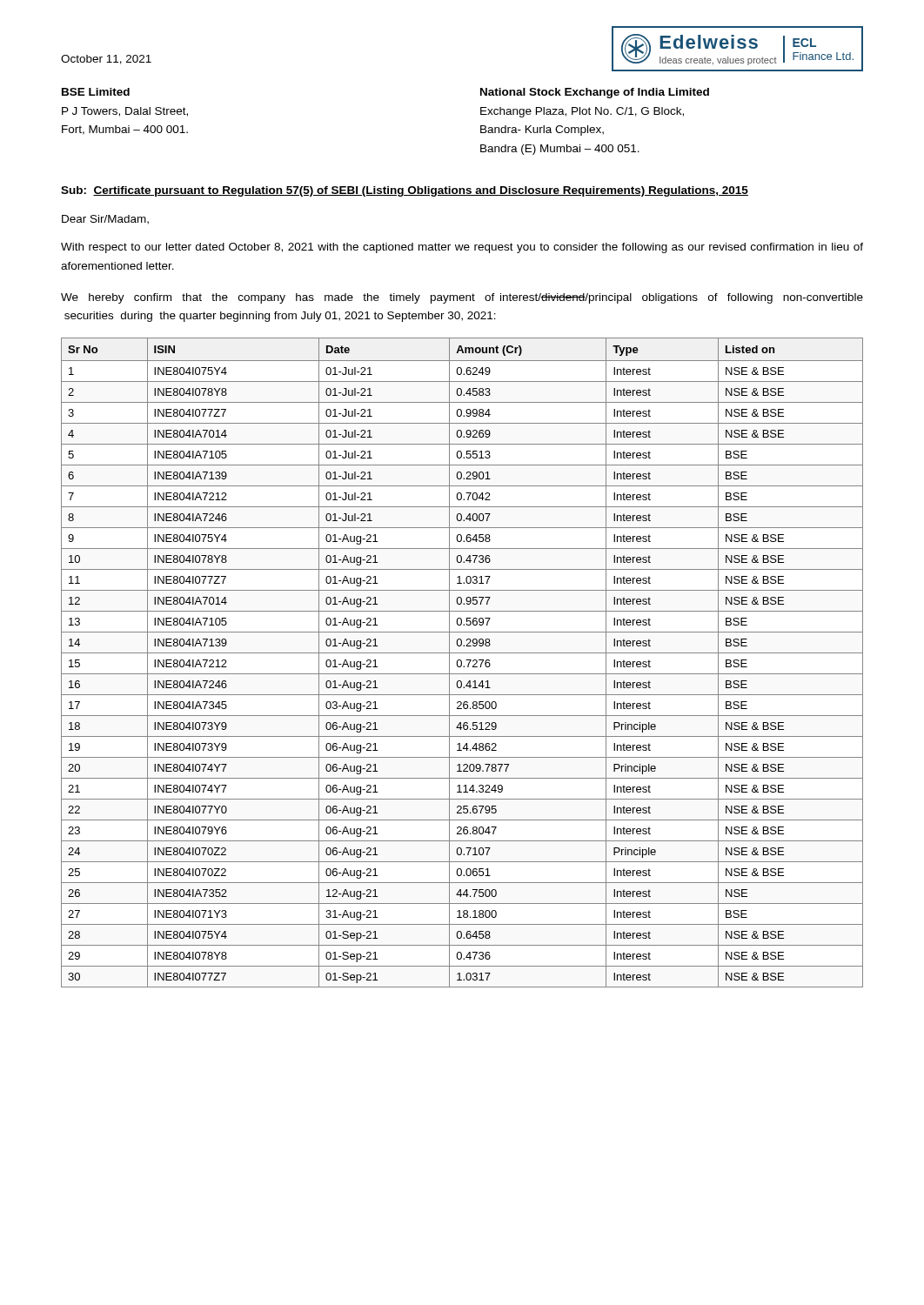The width and height of the screenshot is (924, 1305).
Task: Locate the text "Dear Sir/Madam,"
Action: pyautogui.click(x=105, y=219)
